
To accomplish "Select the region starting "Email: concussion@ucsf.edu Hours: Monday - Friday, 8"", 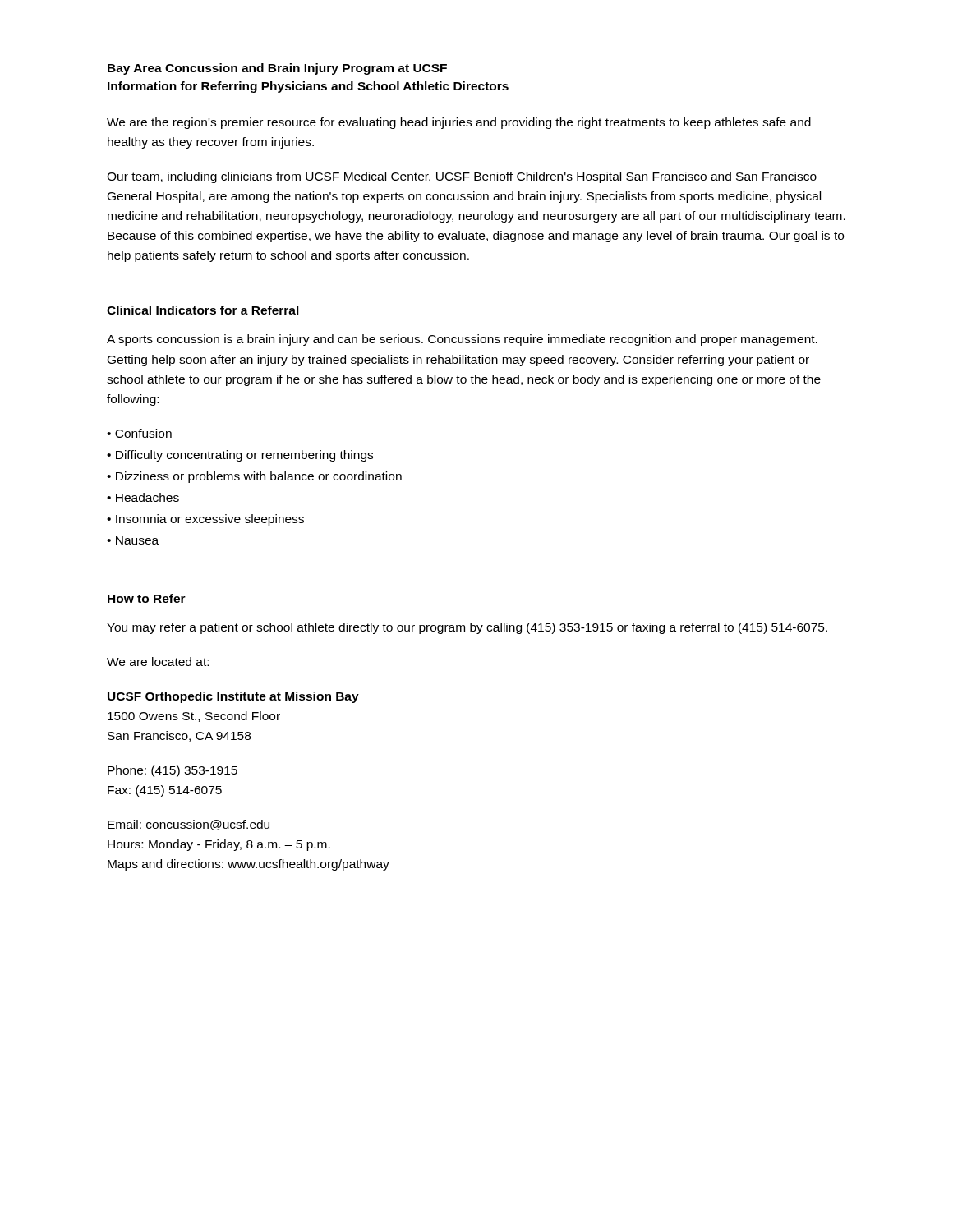I will [248, 844].
